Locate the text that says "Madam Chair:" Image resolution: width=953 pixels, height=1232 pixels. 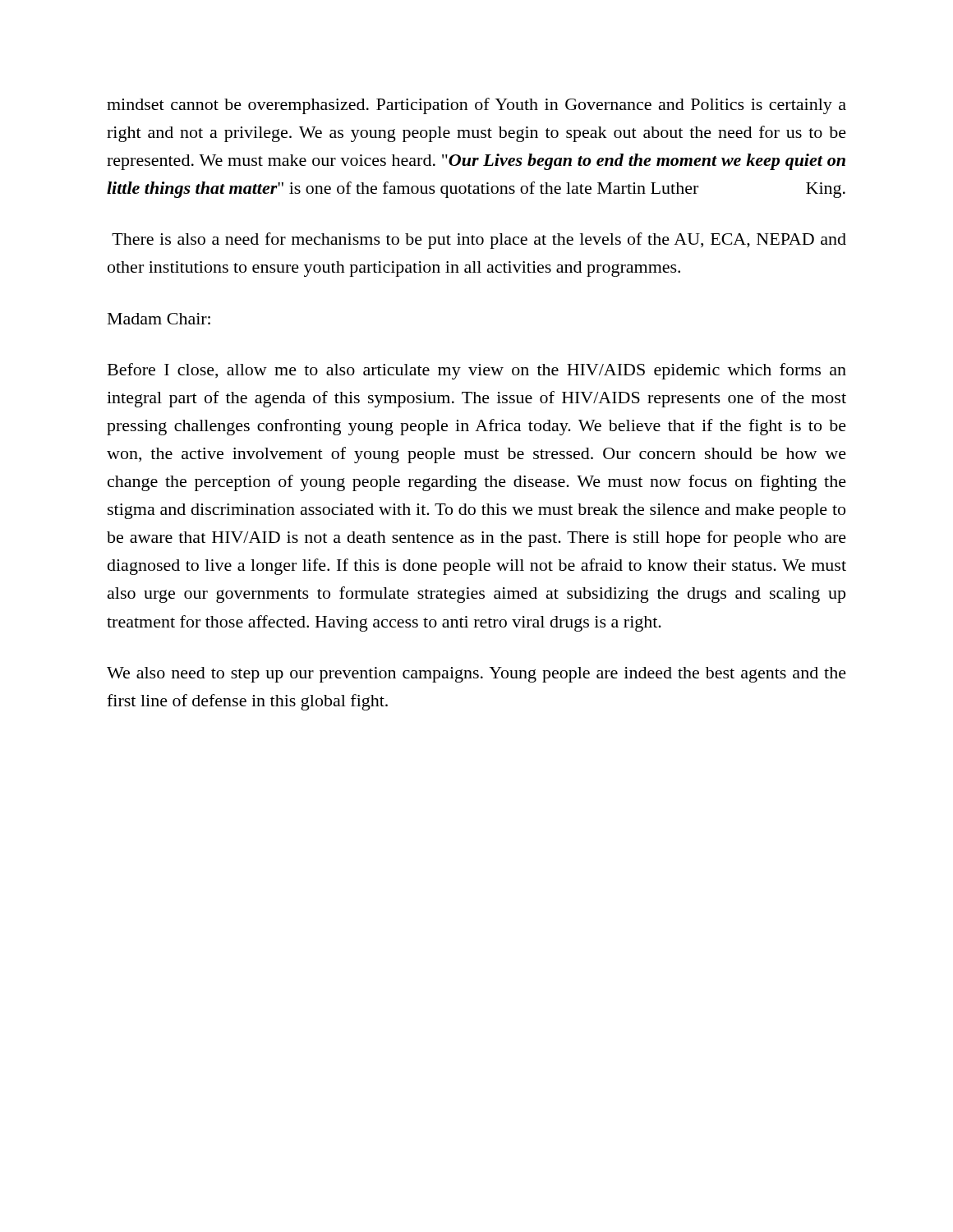click(159, 318)
